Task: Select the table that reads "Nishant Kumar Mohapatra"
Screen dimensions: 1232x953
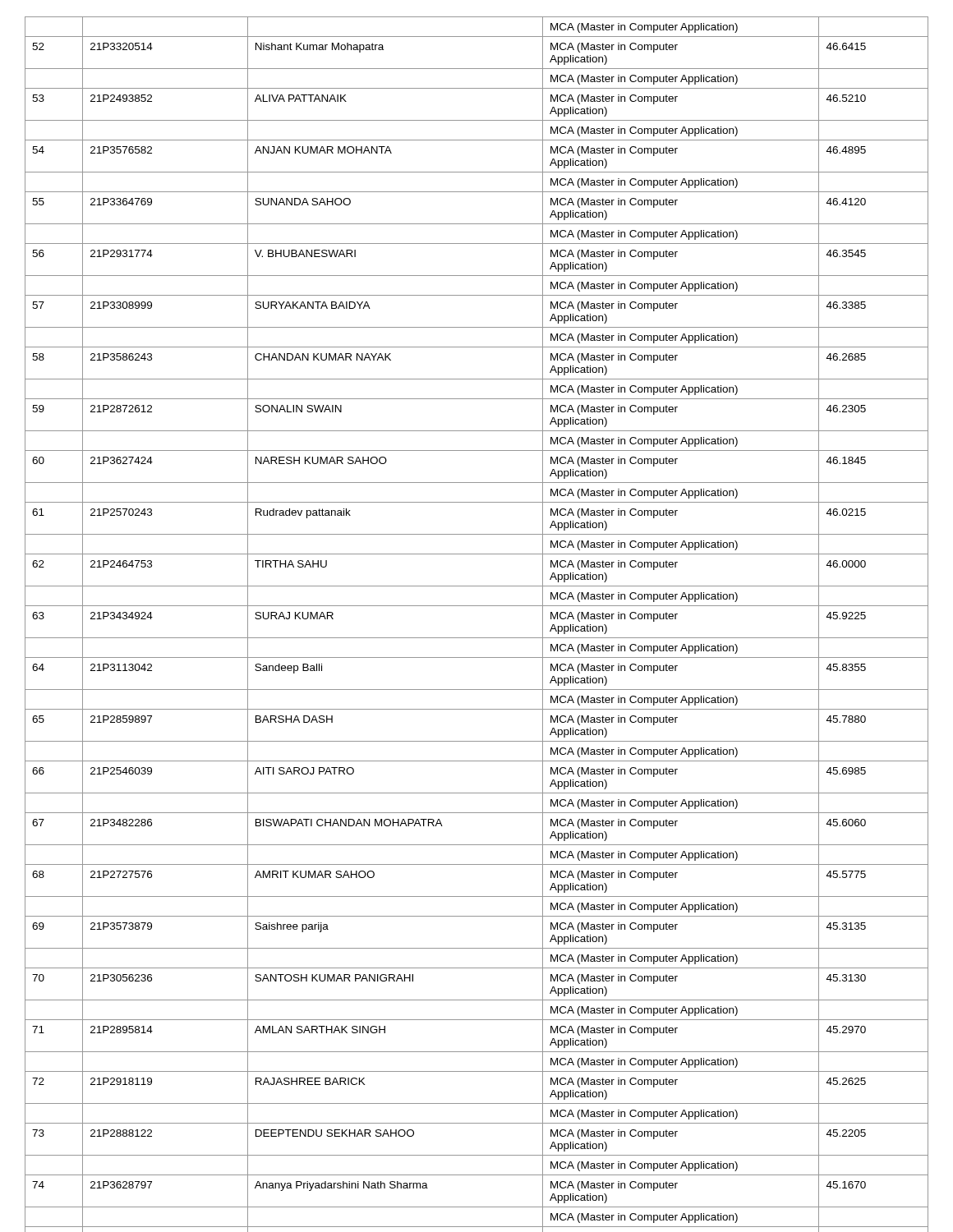Action: click(476, 624)
